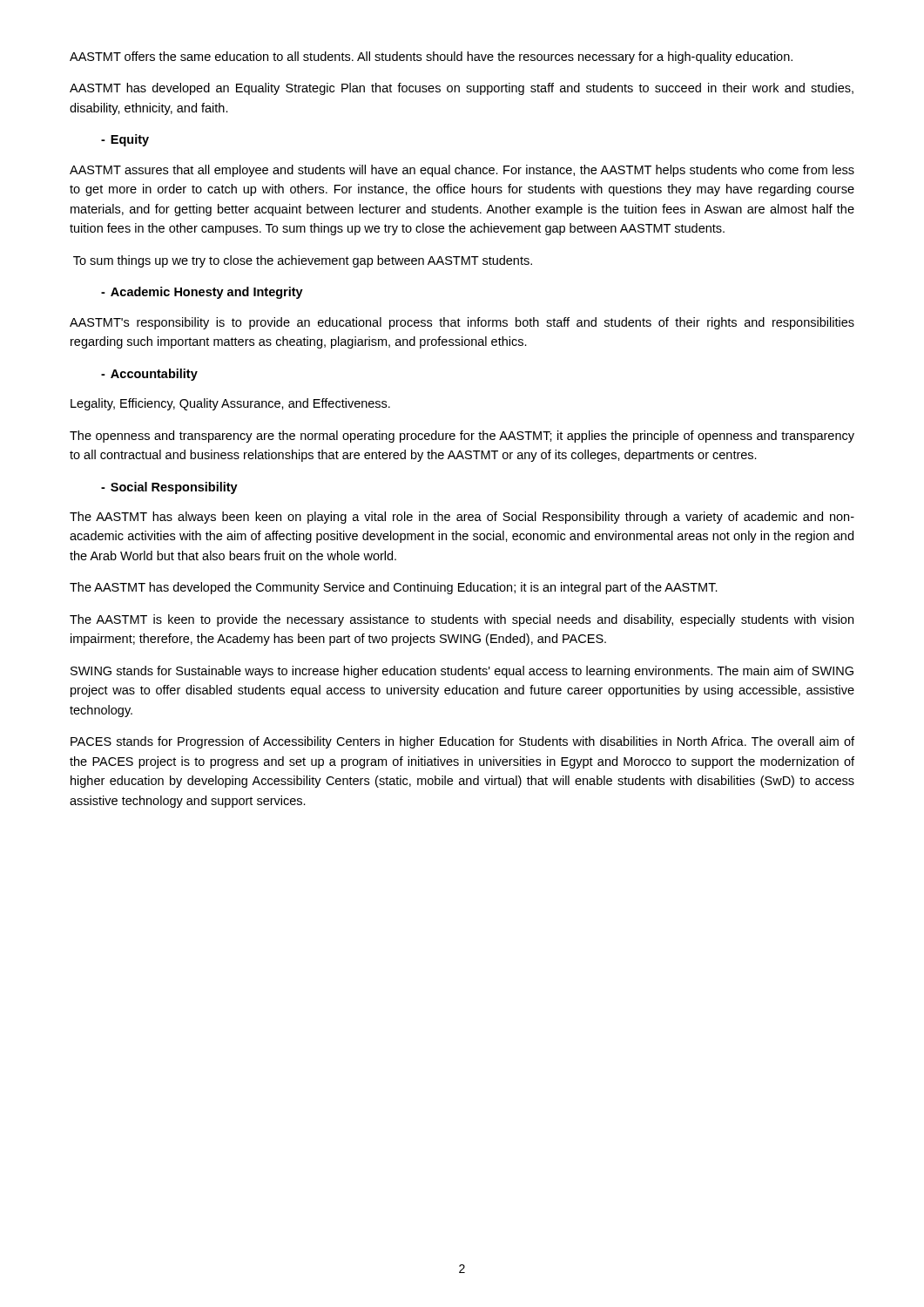Select the passage starting "To sum things up we try to"
Screen dimensions: 1307x924
pos(462,260)
